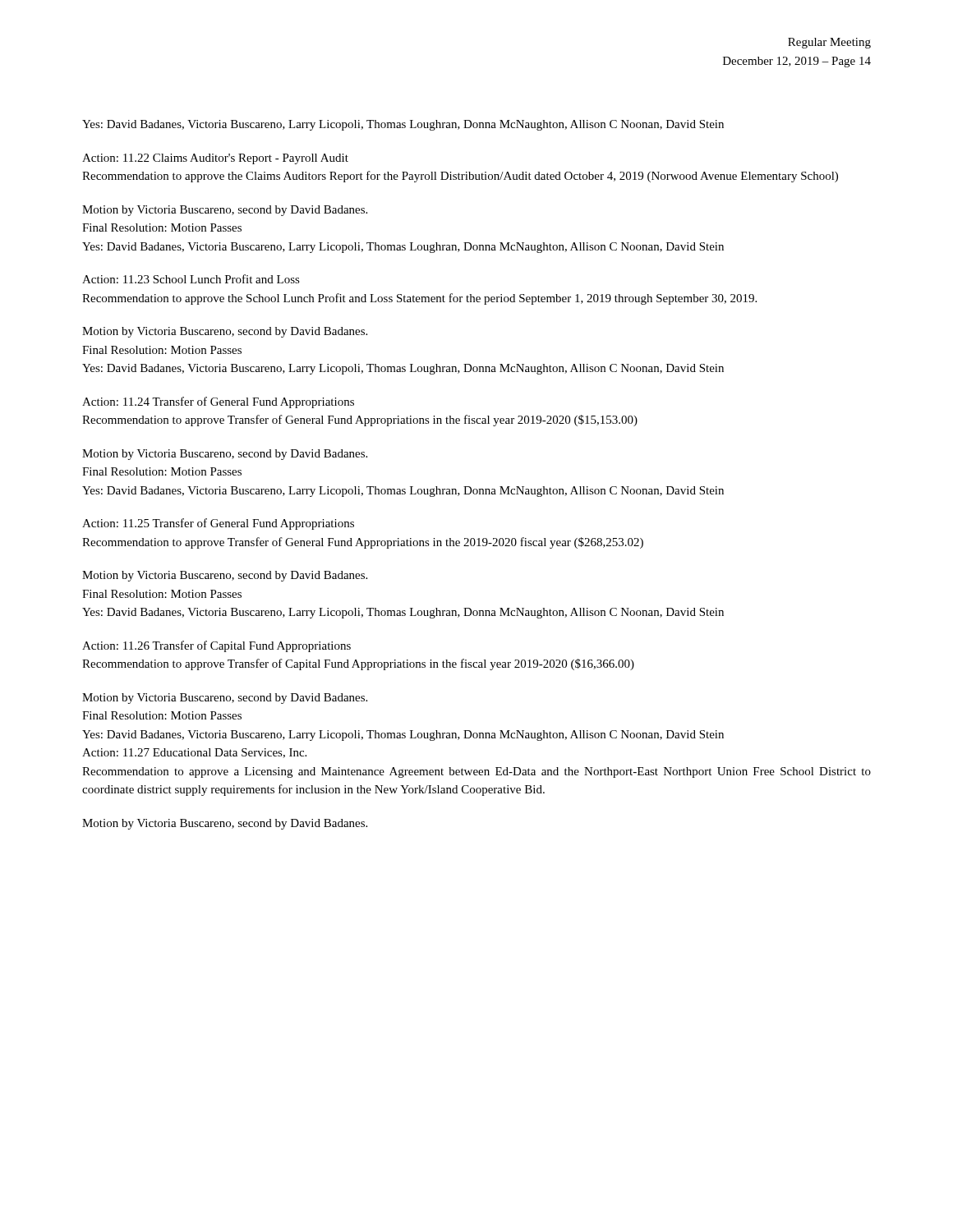Navigate to the text block starting "Yes: David Badanes, Victoria"
The width and height of the screenshot is (953, 1232).
[x=476, y=124]
